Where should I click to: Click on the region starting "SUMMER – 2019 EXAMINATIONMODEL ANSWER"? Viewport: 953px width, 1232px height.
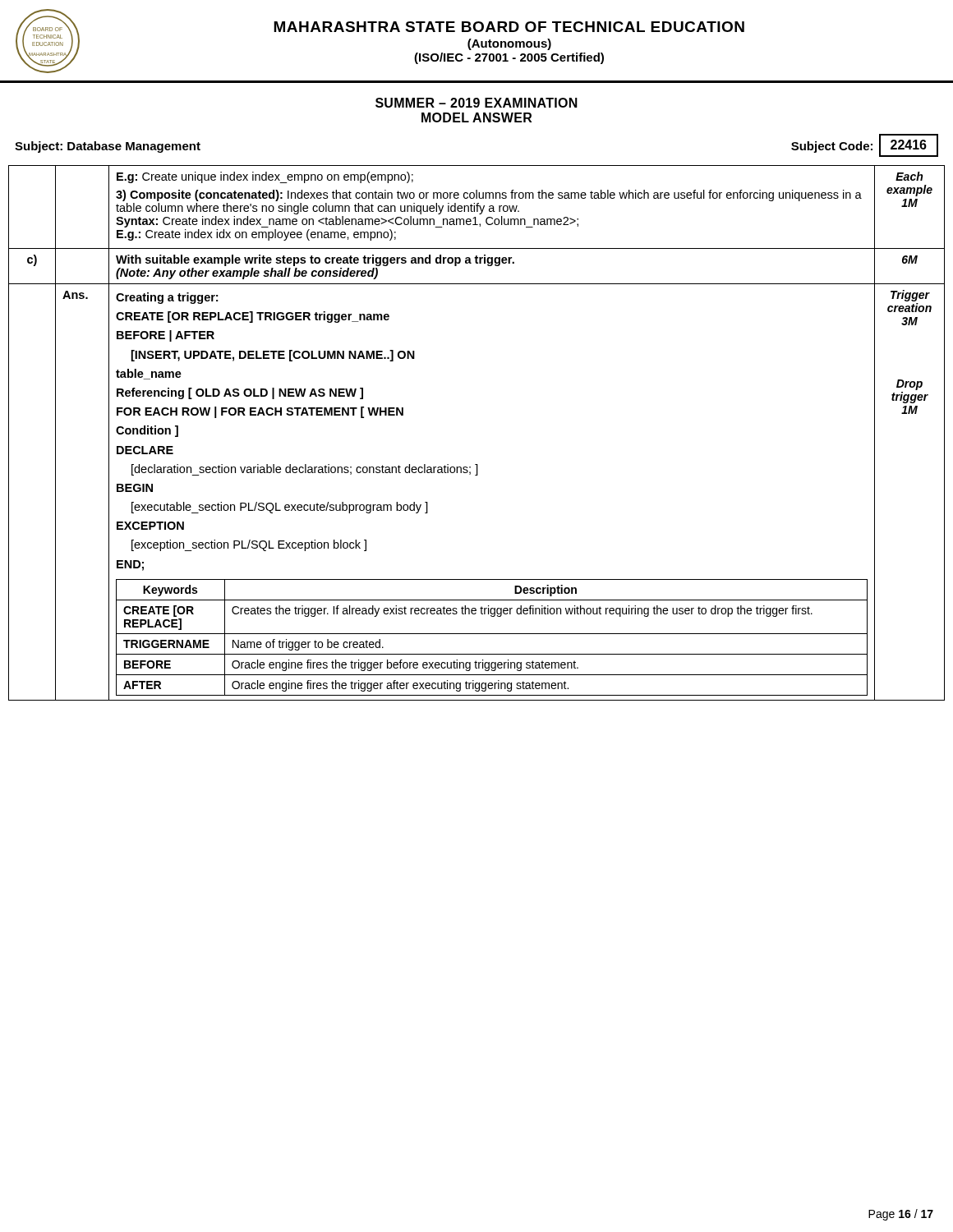[476, 110]
